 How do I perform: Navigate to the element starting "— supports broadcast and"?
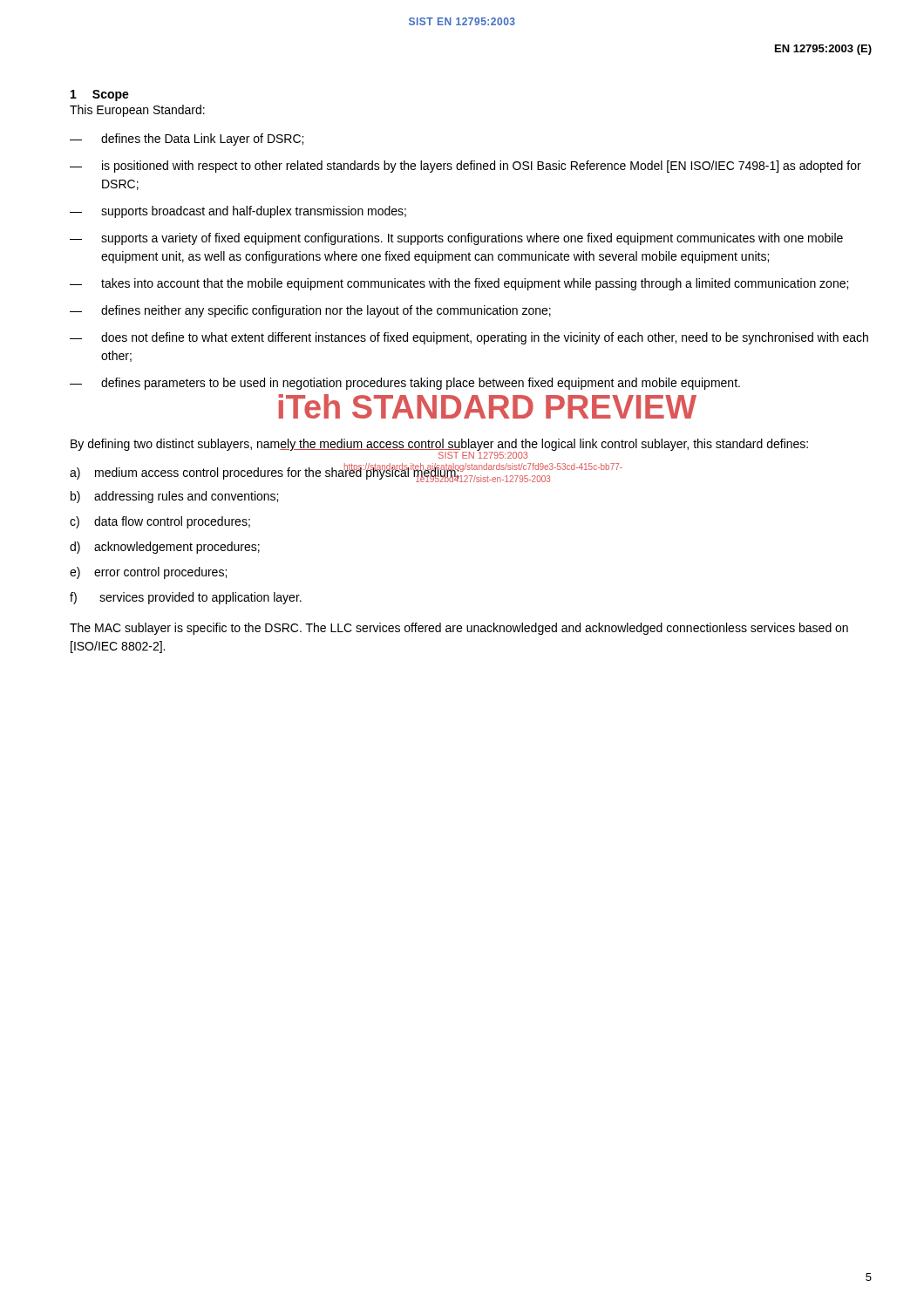[x=238, y=212]
